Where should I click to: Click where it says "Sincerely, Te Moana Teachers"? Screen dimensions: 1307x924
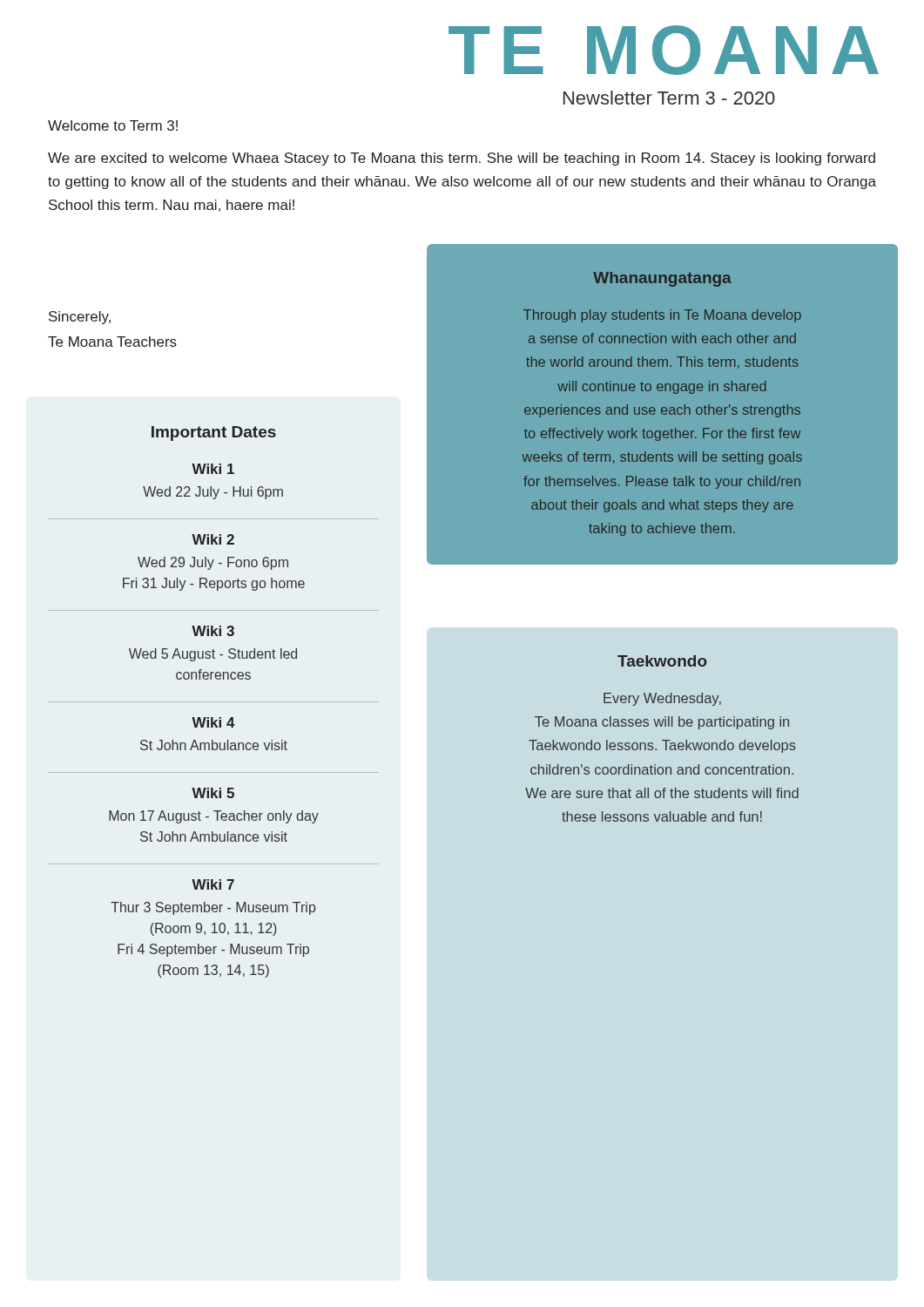[112, 329]
